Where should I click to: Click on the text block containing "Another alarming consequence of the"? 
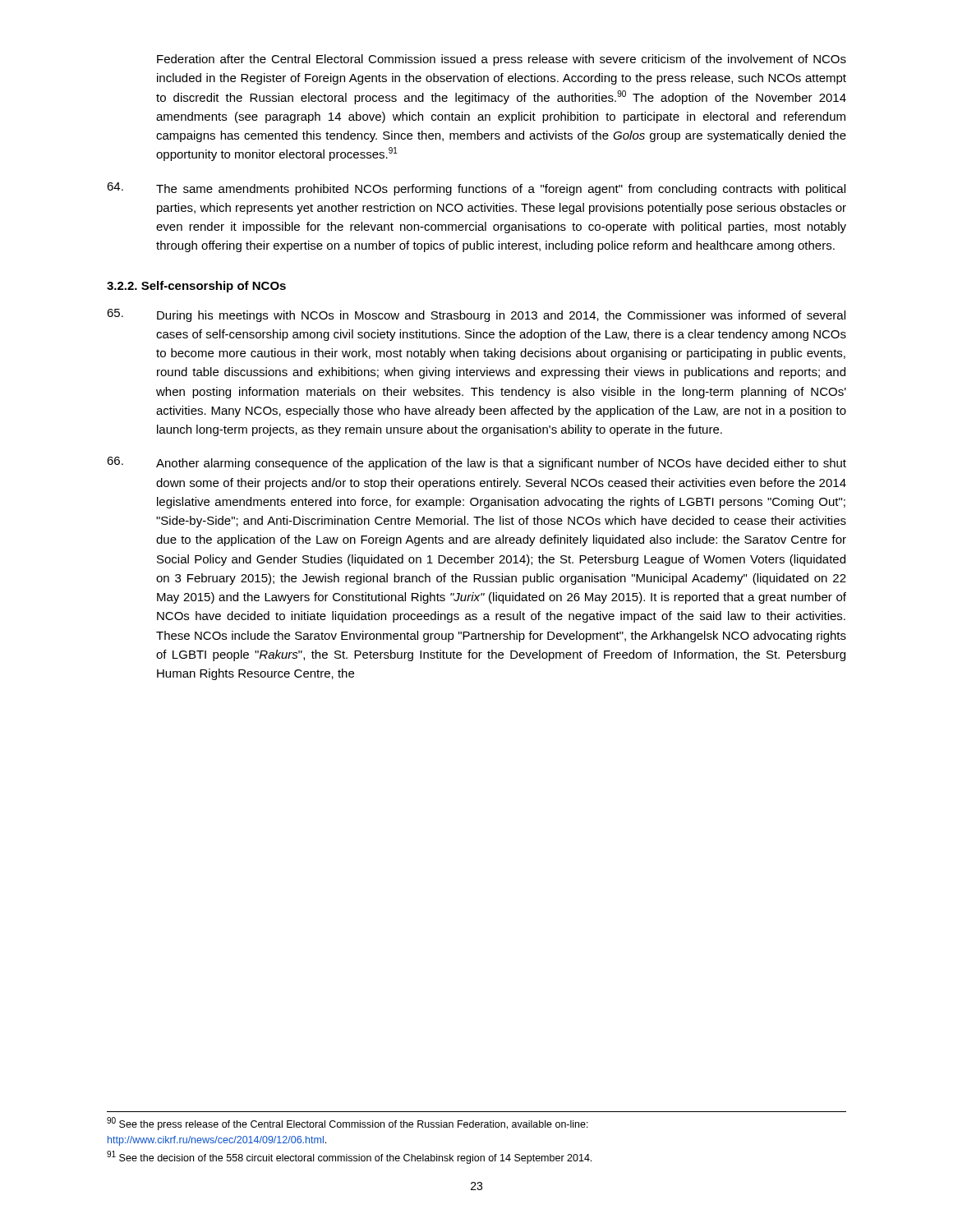point(476,568)
